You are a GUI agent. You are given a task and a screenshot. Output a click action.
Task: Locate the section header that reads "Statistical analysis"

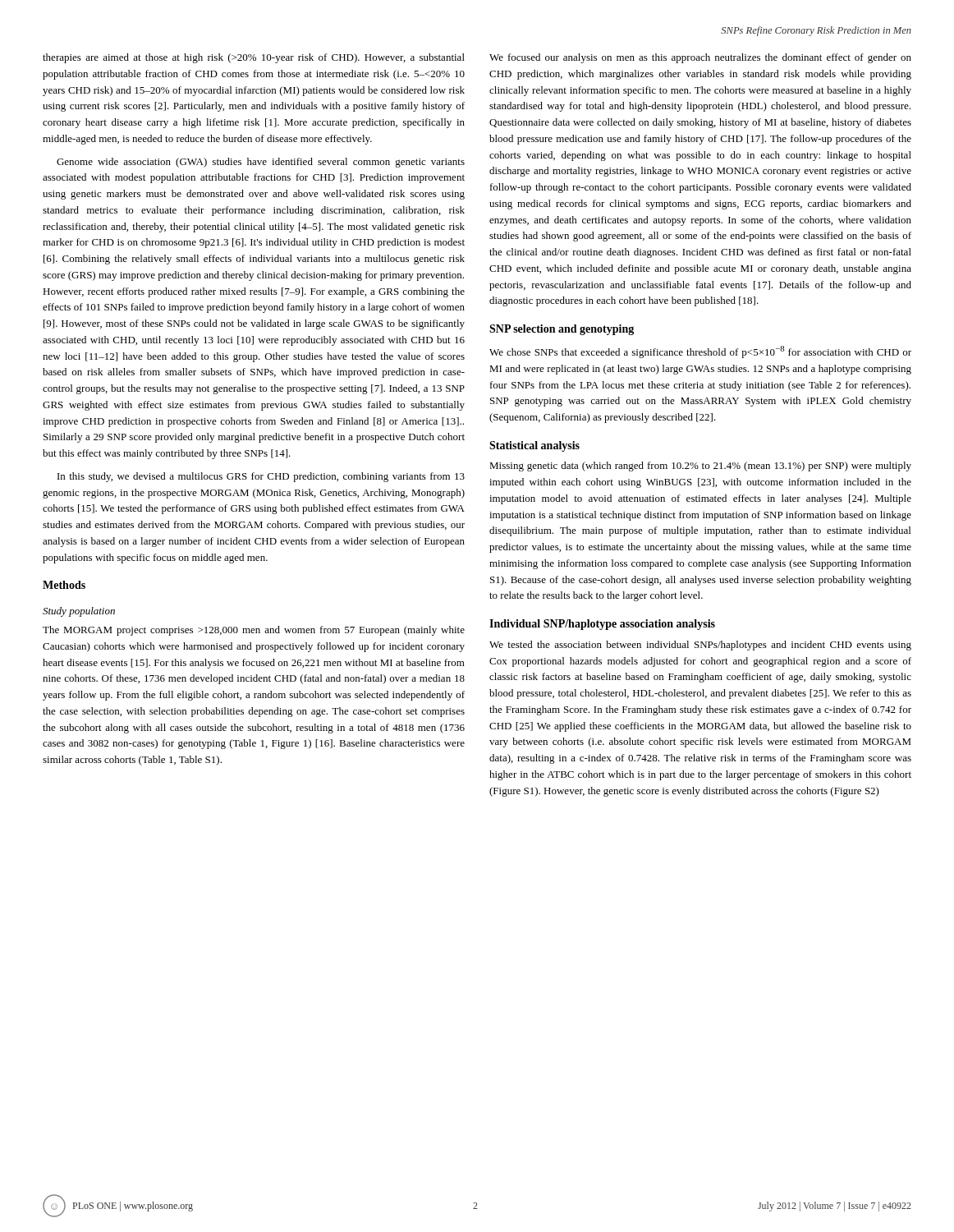click(x=534, y=445)
